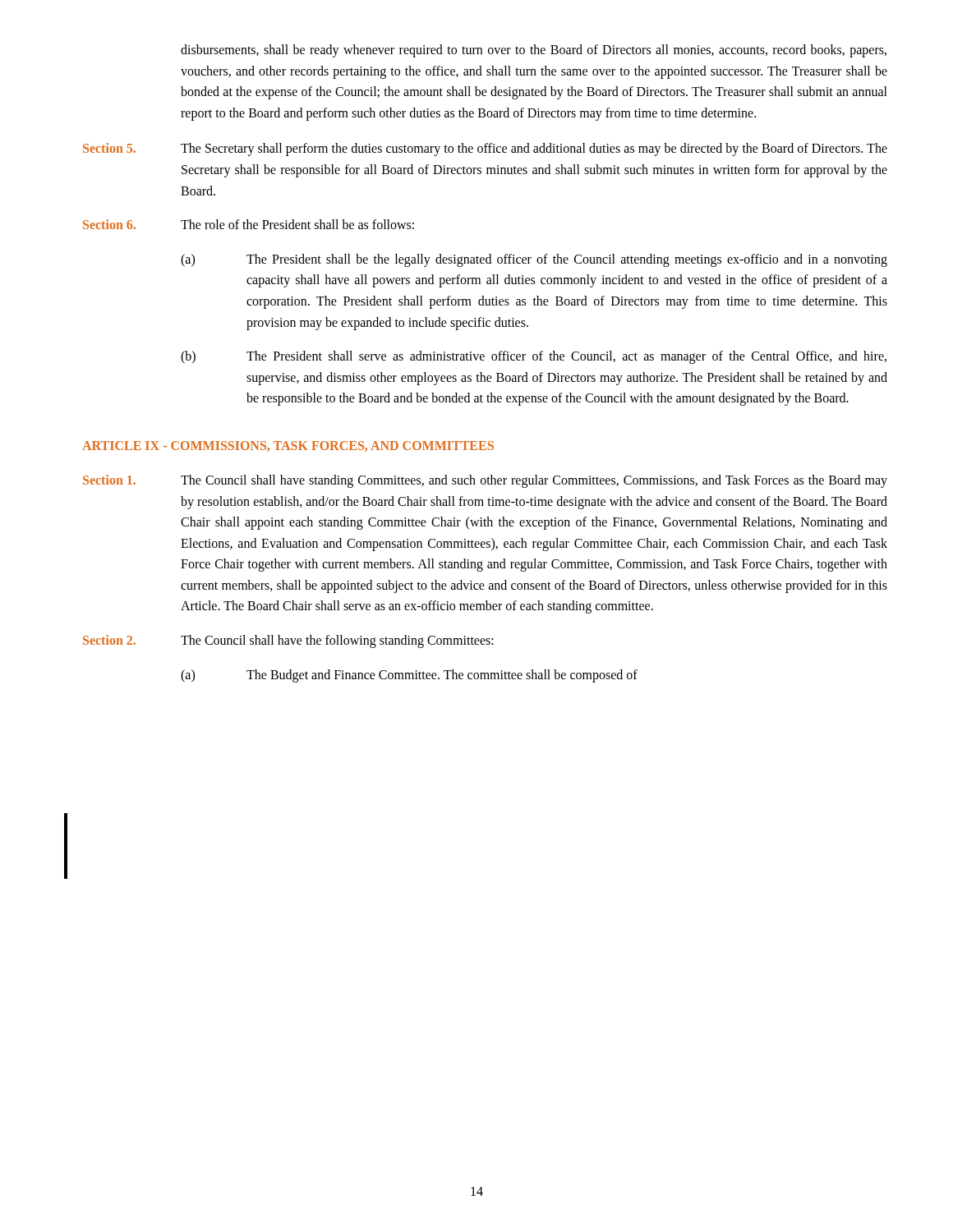The height and width of the screenshot is (1232, 953).
Task: Find a section header
Action: point(288,445)
